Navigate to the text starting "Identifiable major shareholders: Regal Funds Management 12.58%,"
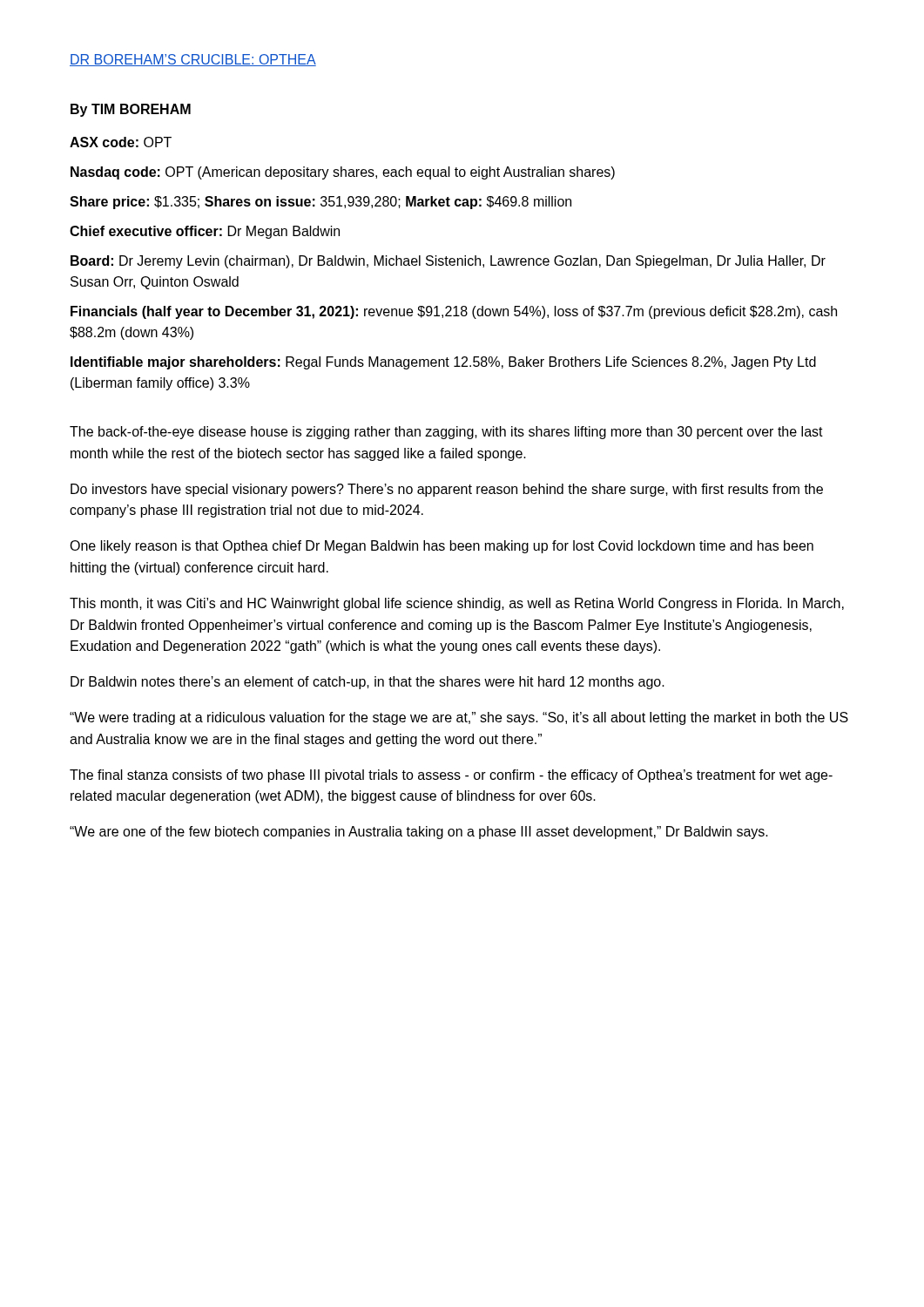The width and height of the screenshot is (924, 1307). click(443, 372)
